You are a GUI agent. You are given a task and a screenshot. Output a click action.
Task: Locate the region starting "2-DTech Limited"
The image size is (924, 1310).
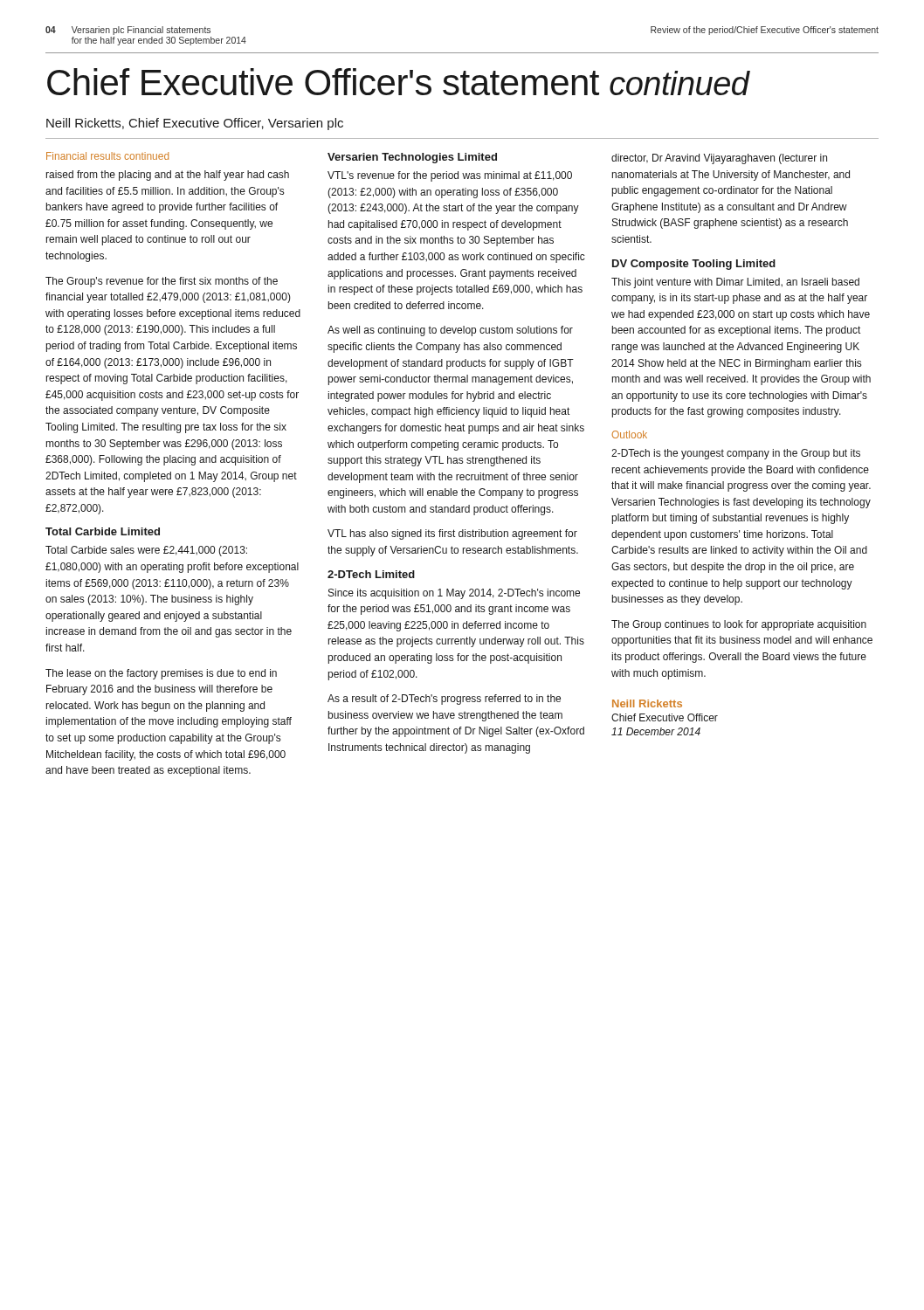(371, 574)
